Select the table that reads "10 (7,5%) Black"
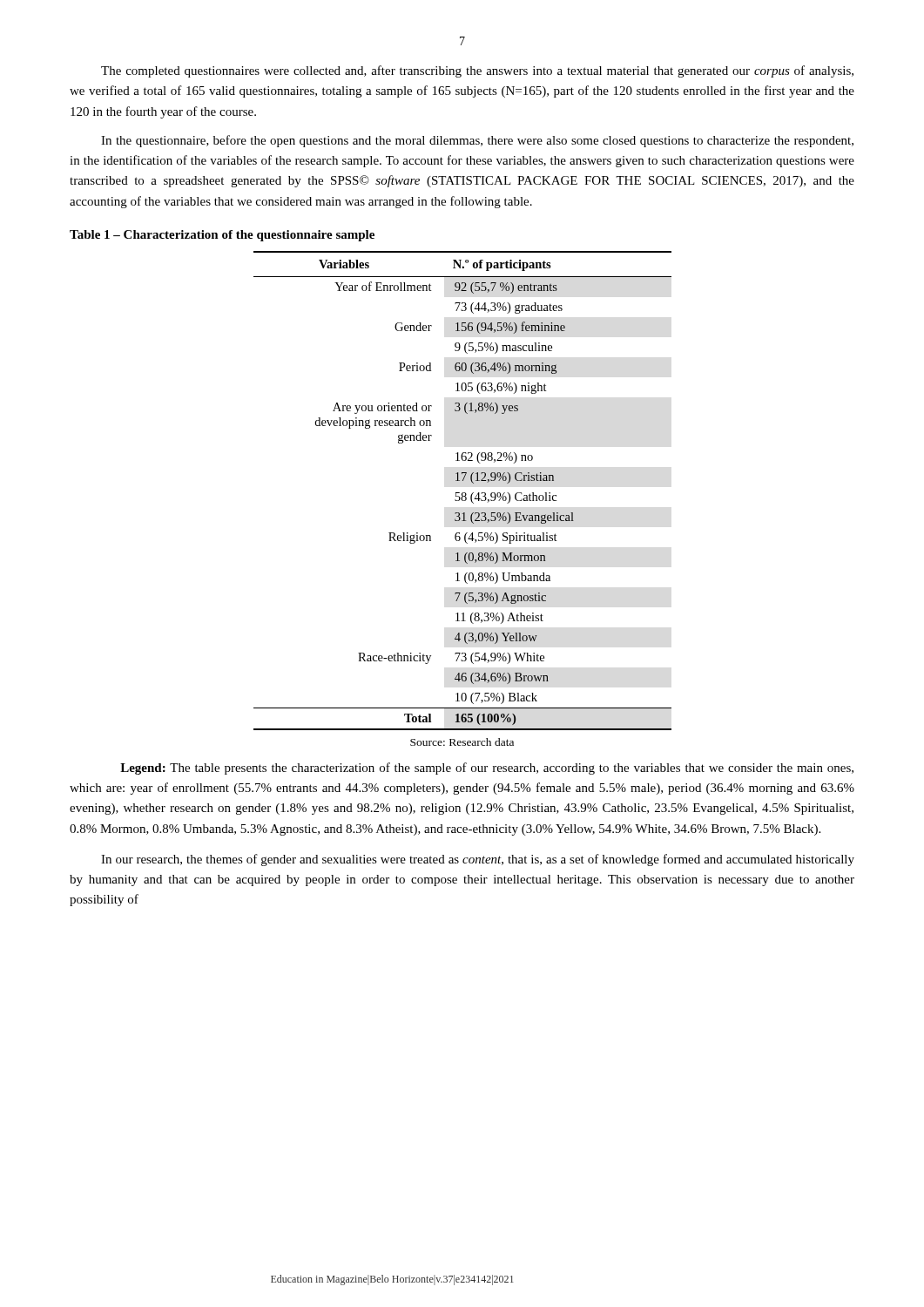 tap(462, 490)
